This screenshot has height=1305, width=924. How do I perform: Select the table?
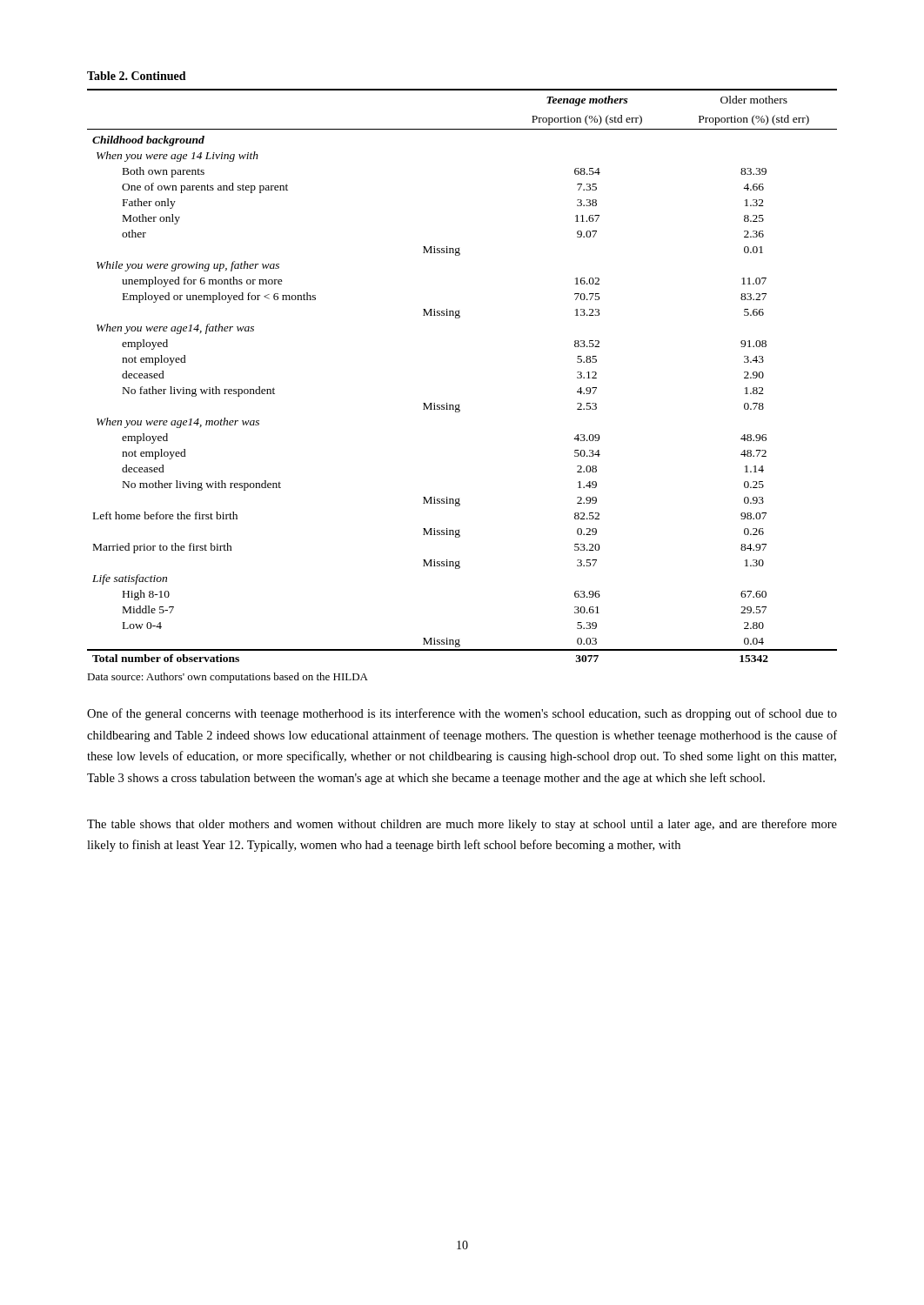tap(462, 378)
